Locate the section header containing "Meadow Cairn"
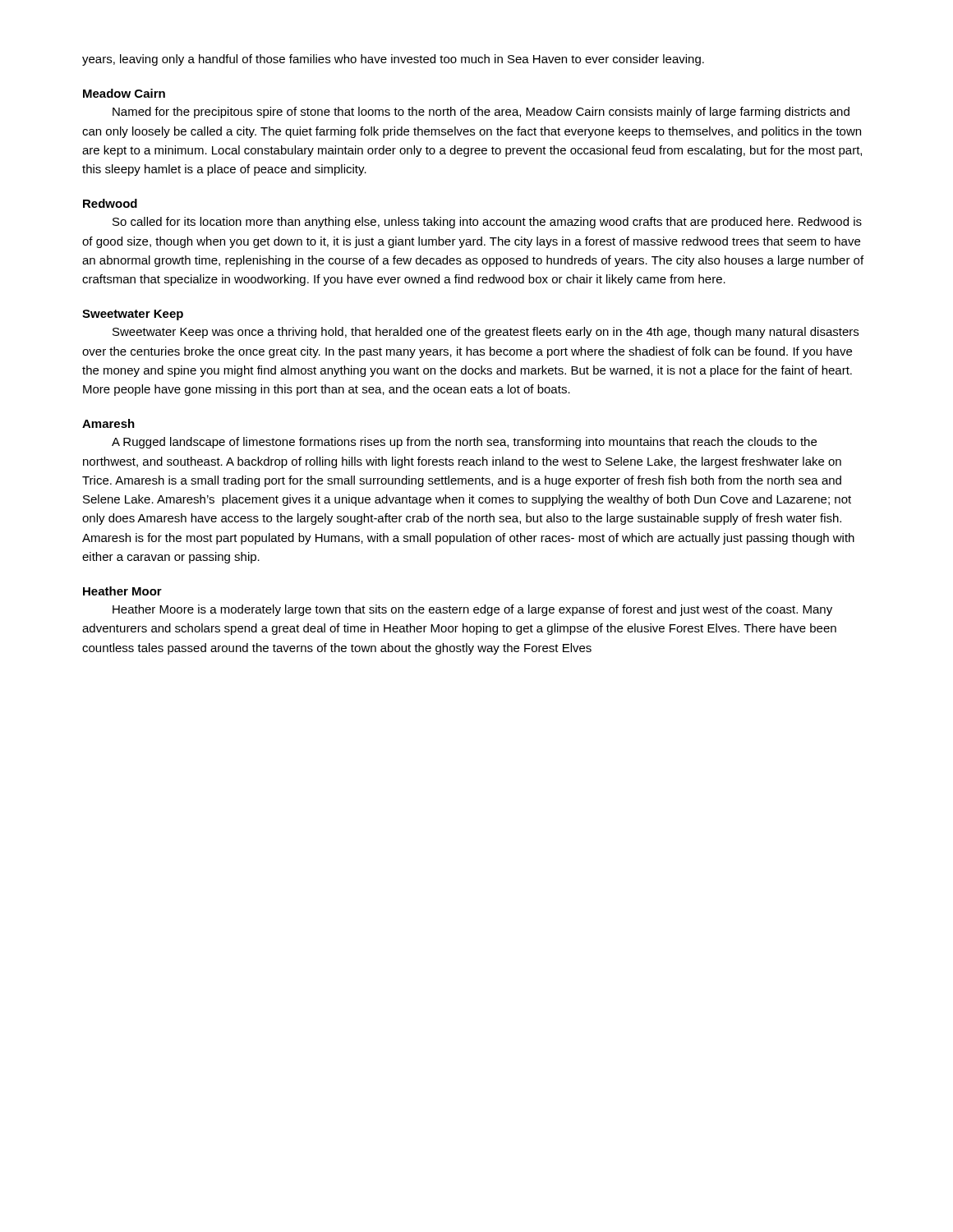This screenshot has height=1232, width=953. point(124,93)
